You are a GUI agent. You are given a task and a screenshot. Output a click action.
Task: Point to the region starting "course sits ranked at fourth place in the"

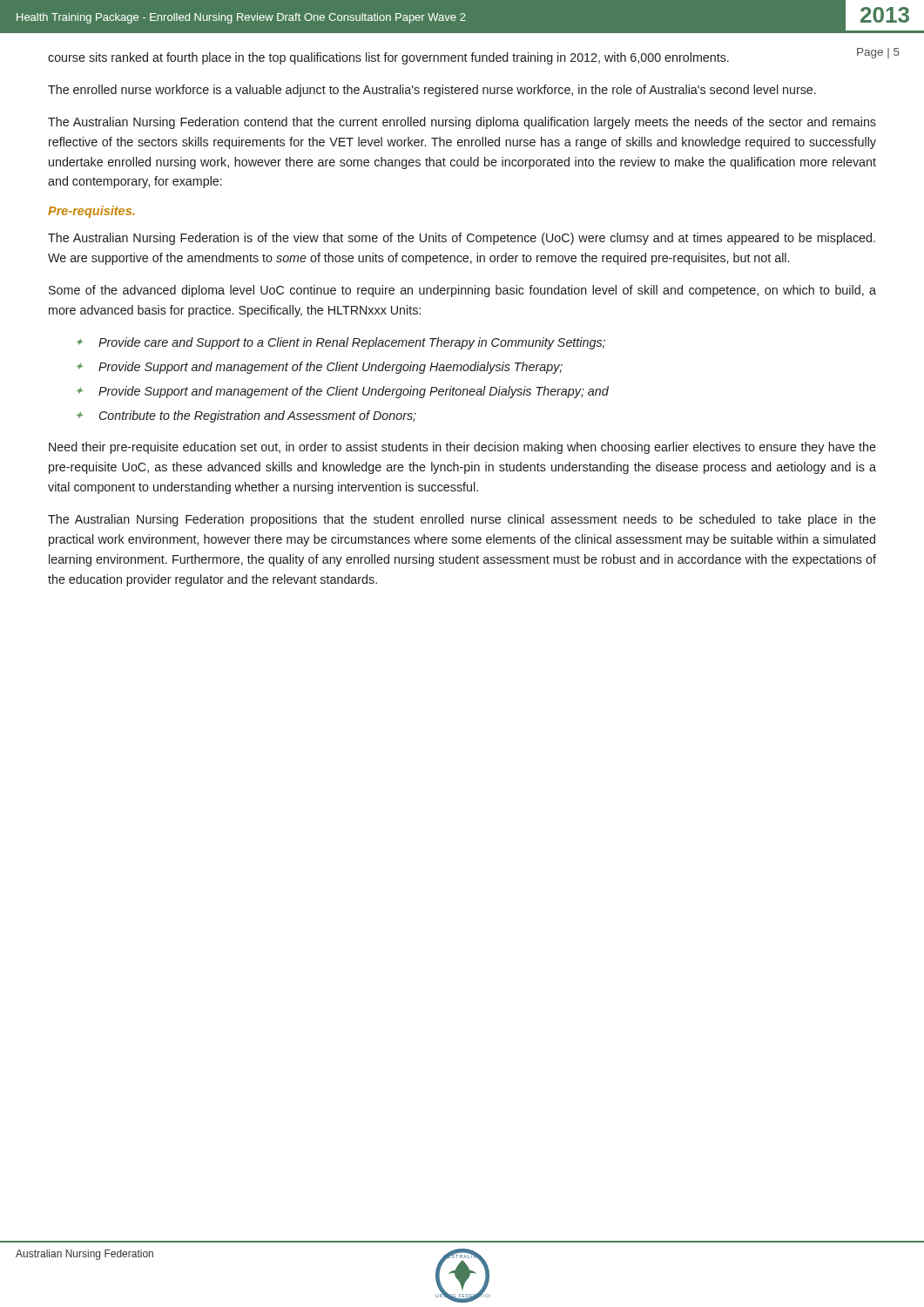(x=389, y=58)
